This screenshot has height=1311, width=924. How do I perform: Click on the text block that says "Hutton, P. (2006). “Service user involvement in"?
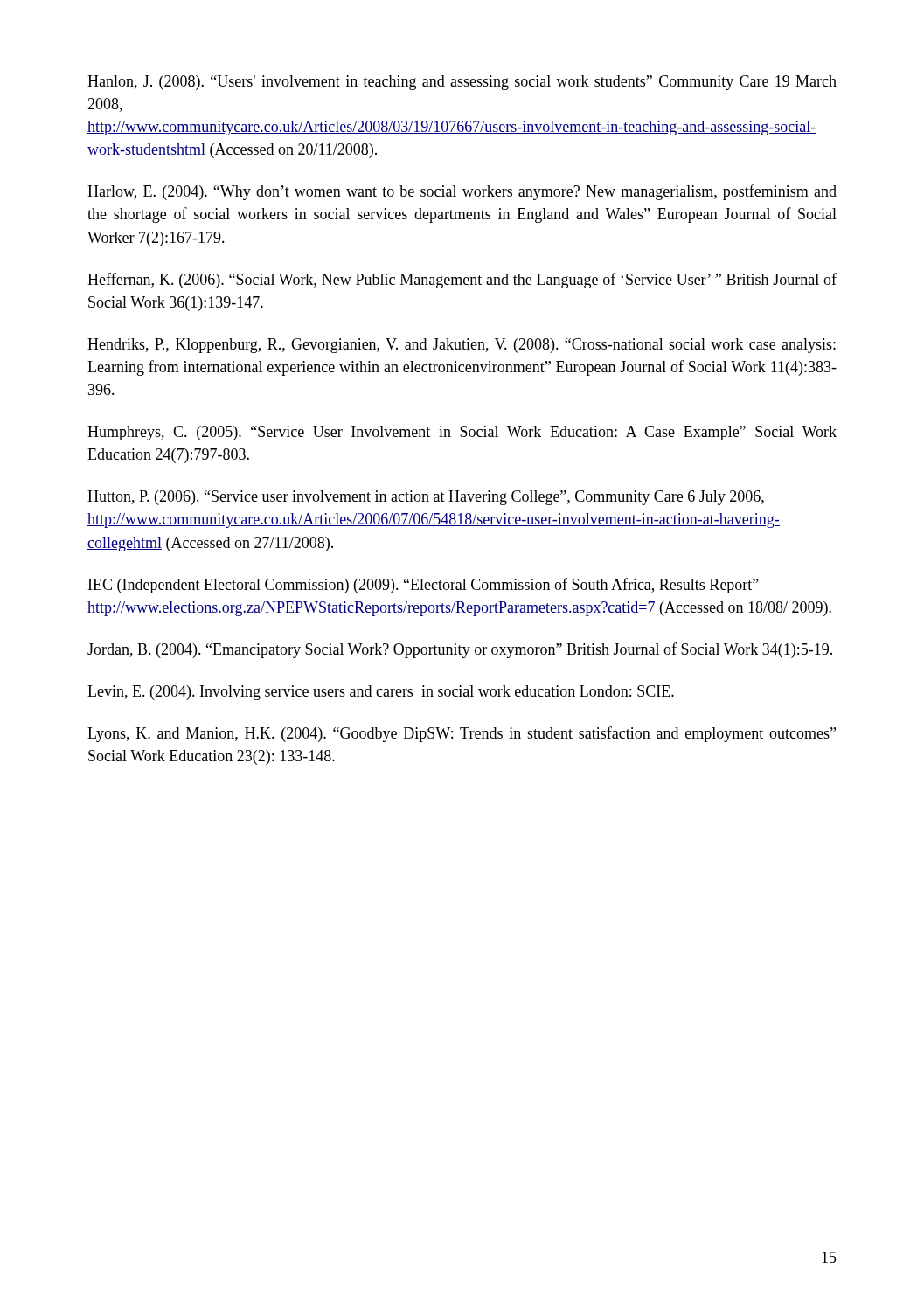tap(433, 519)
